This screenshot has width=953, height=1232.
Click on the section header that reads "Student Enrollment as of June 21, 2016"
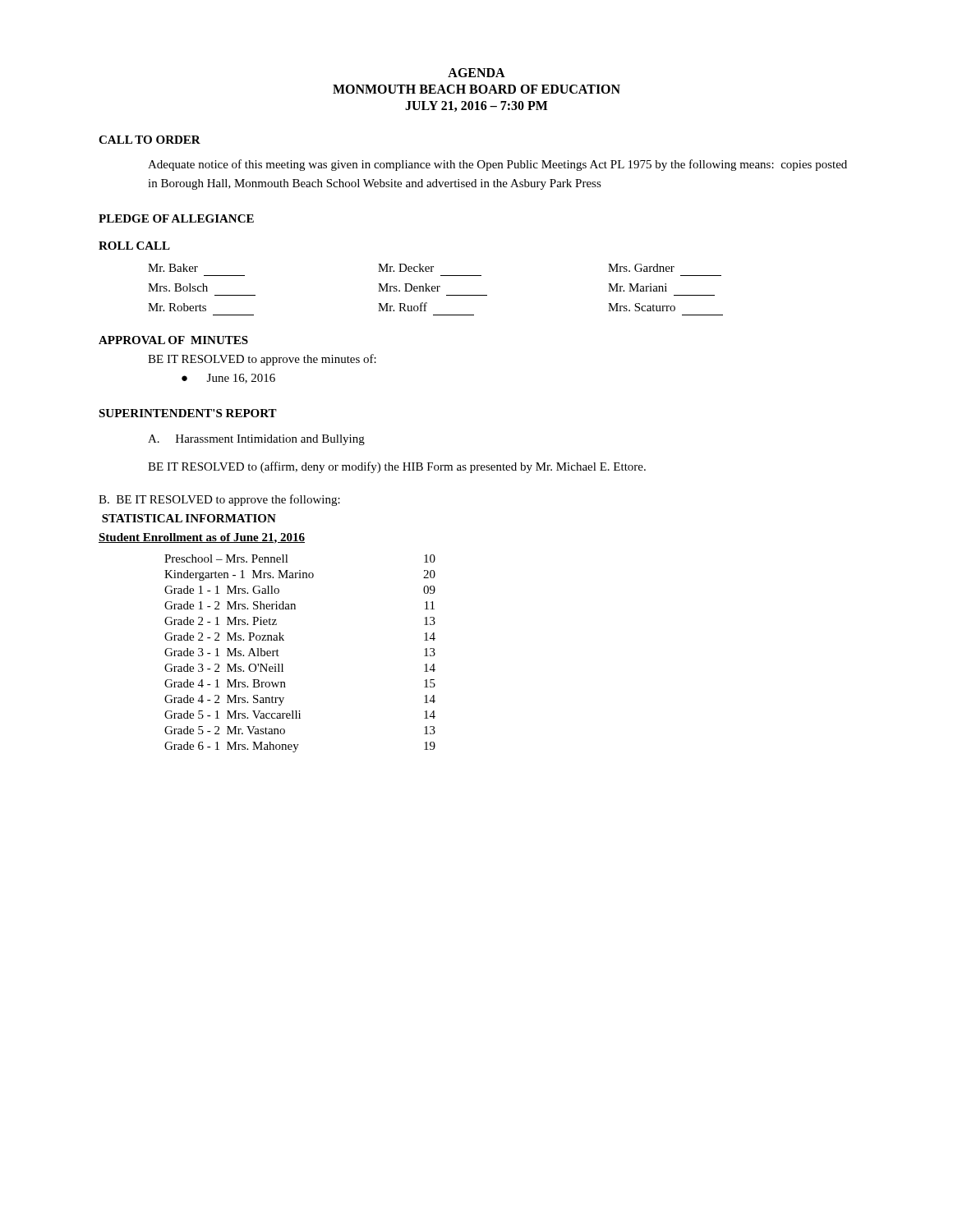coord(202,537)
